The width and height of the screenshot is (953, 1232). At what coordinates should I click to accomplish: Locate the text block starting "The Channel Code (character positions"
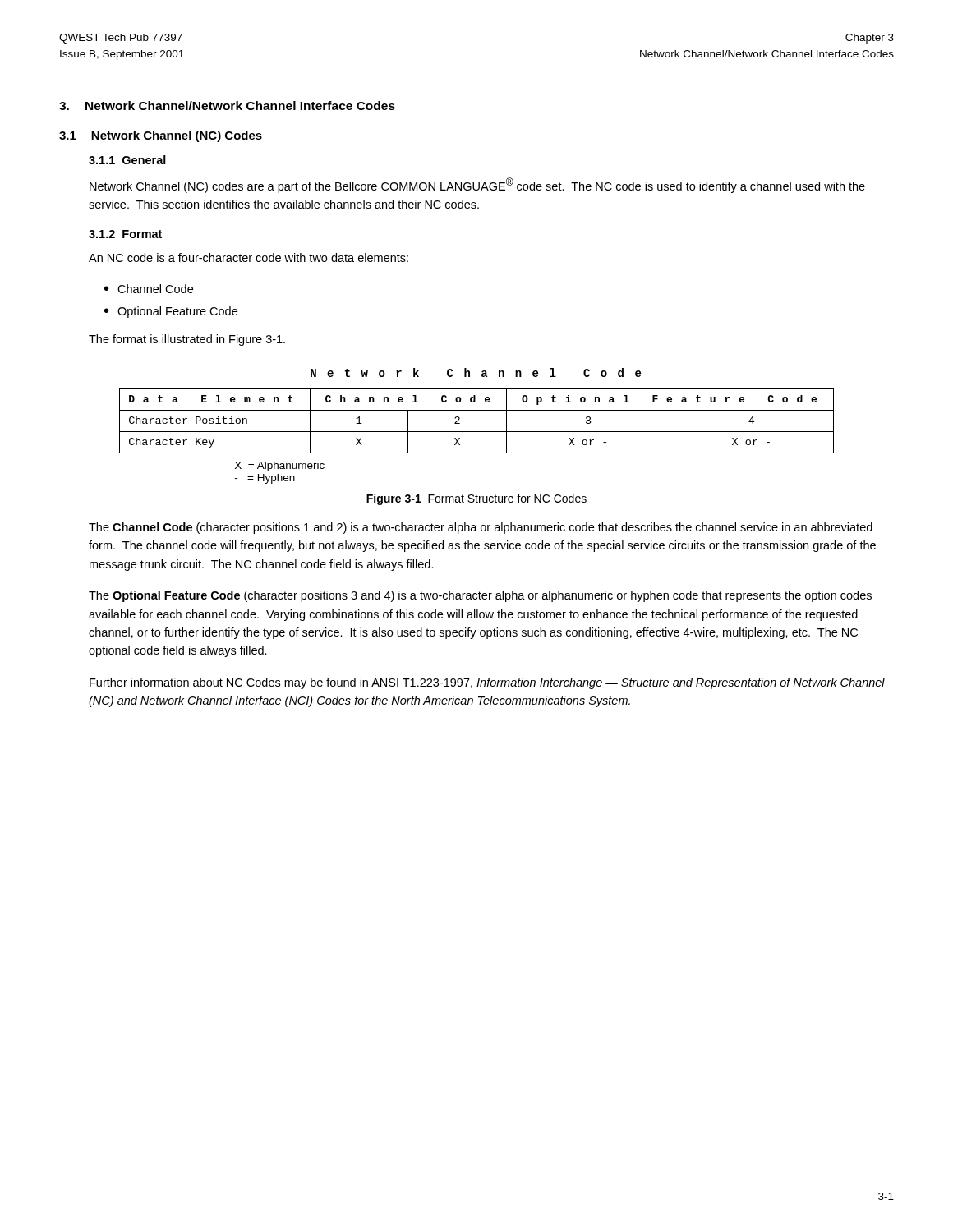tap(483, 545)
